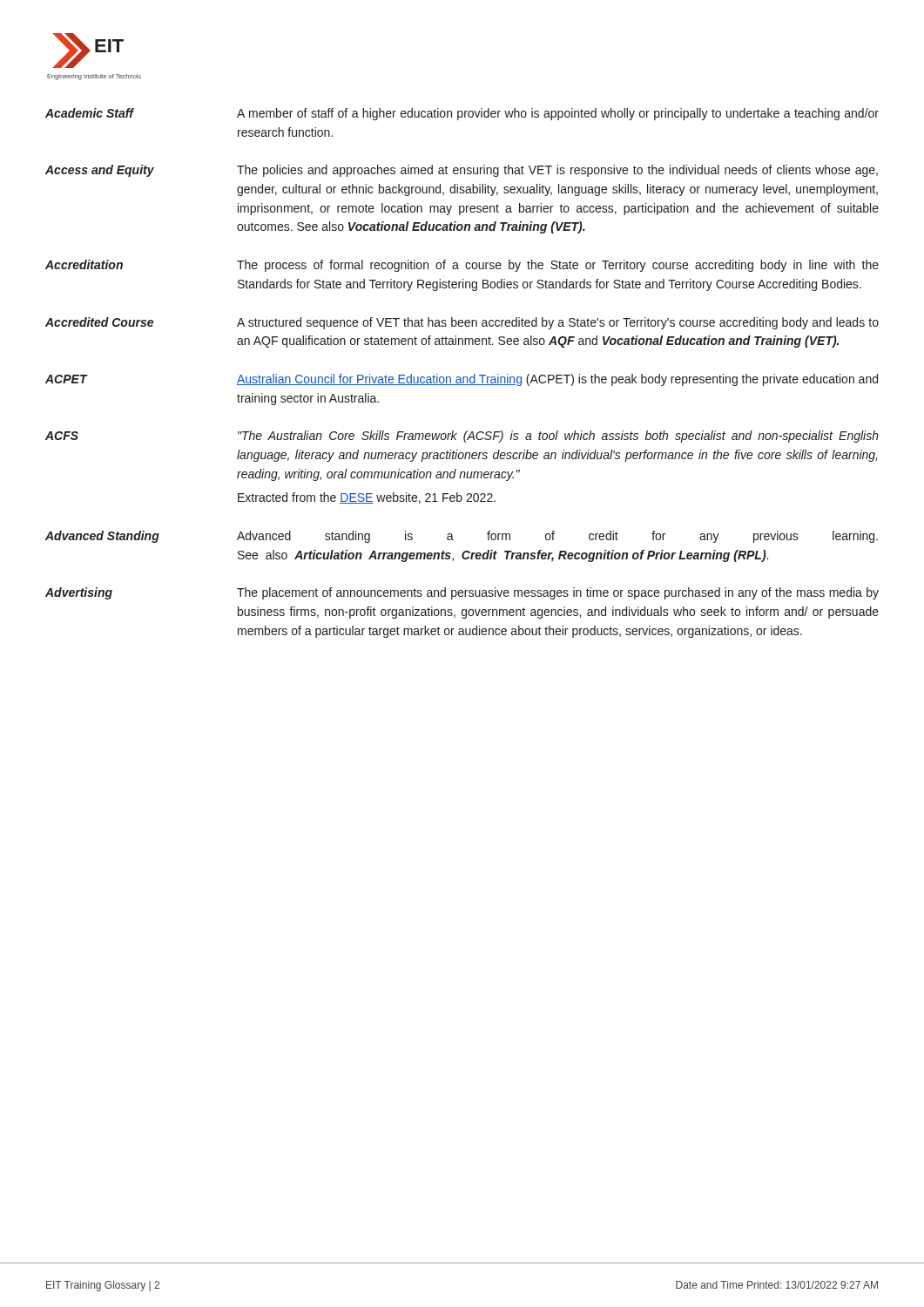This screenshot has height=1307, width=924.
Task: Locate the list item that says "Access and Equity The policies"
Action: (462, 199)
